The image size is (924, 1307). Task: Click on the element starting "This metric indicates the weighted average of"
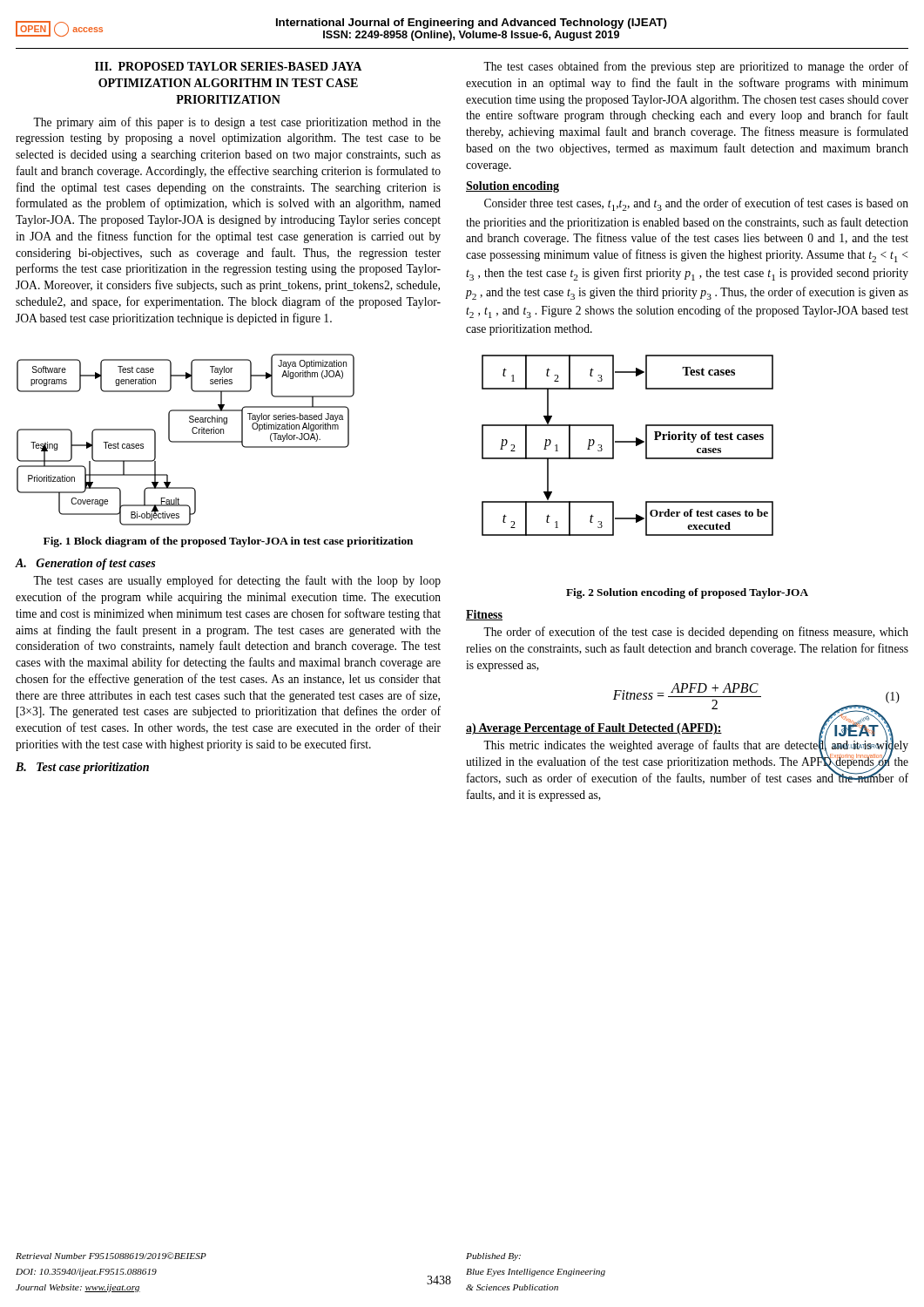click(x=687, y=771)
